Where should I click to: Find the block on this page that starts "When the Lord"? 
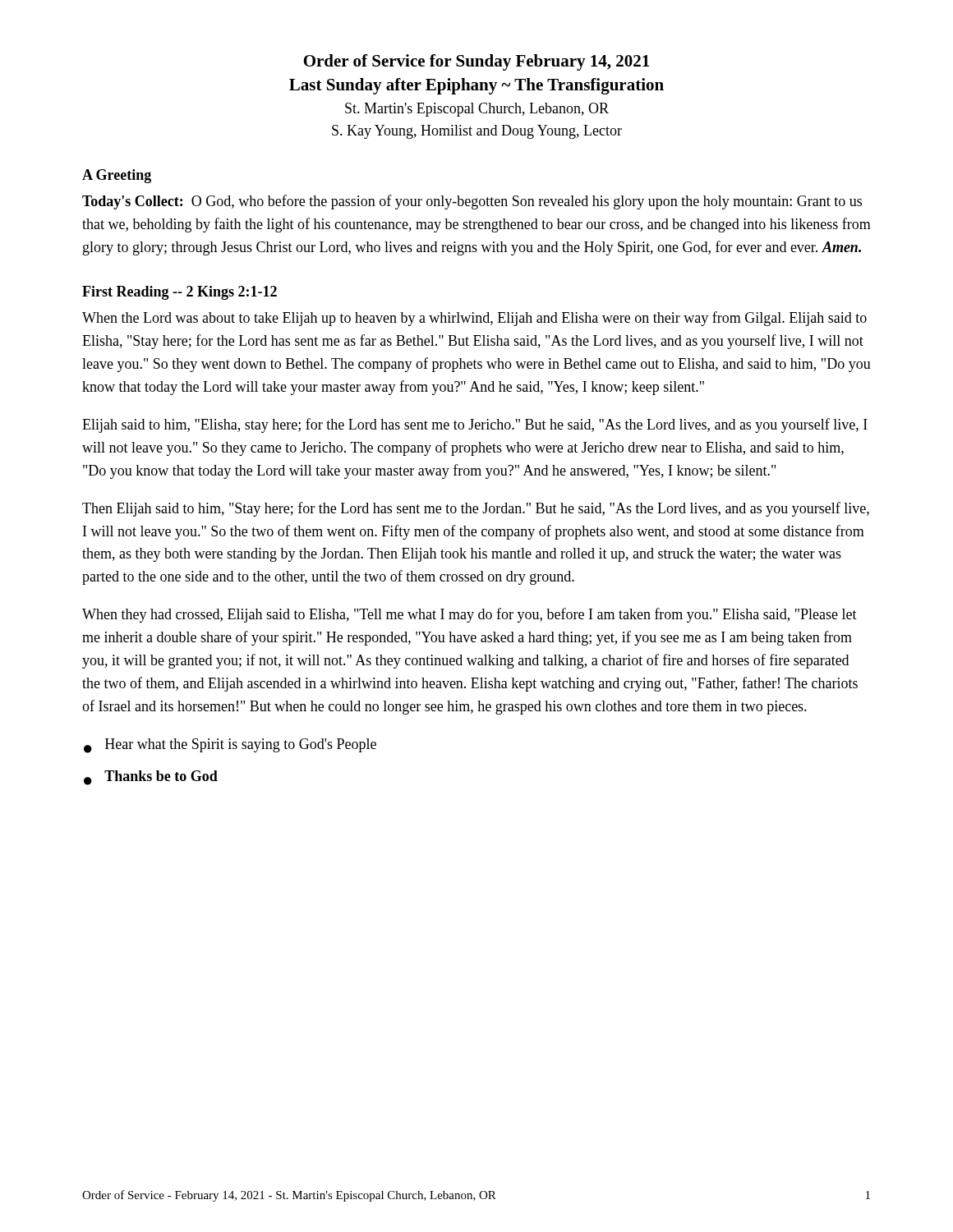coord(476,353)
